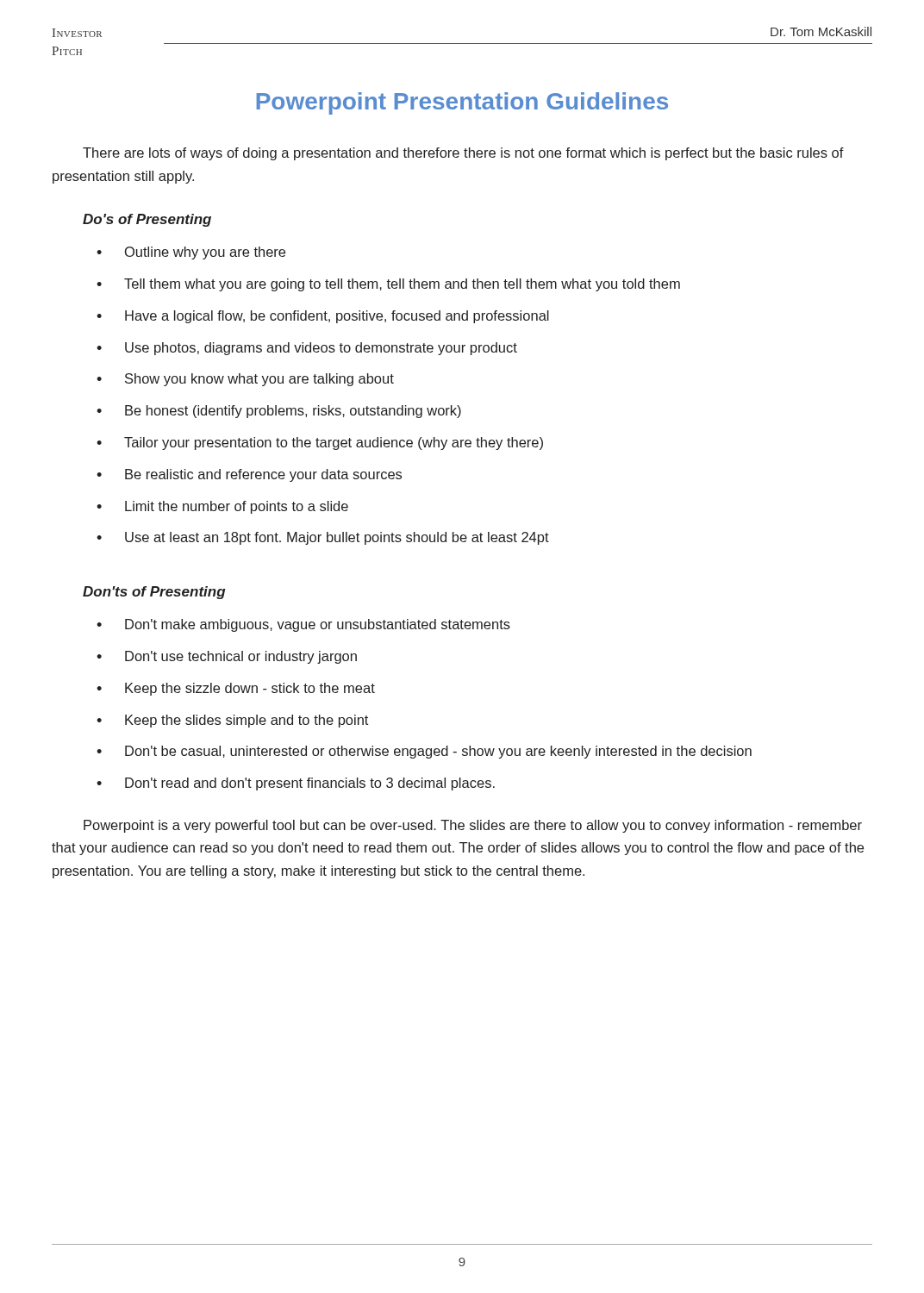
Task: Find the element starting "•Use at least an 18pt font. Major bullet"
Action: tap(484, 539)
